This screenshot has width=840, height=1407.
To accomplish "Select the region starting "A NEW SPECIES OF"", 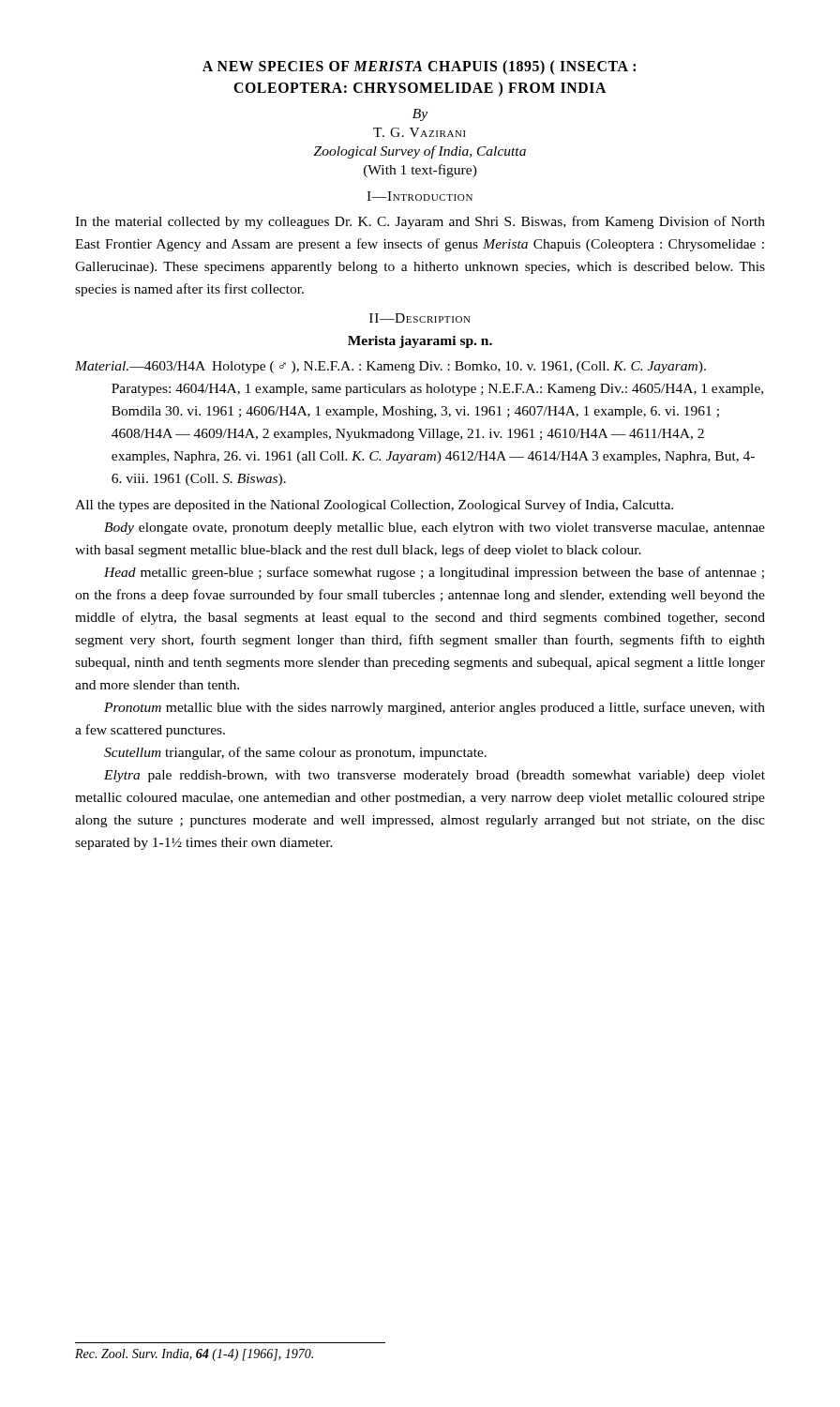I will pyautogui.click(x=420, y=78).
